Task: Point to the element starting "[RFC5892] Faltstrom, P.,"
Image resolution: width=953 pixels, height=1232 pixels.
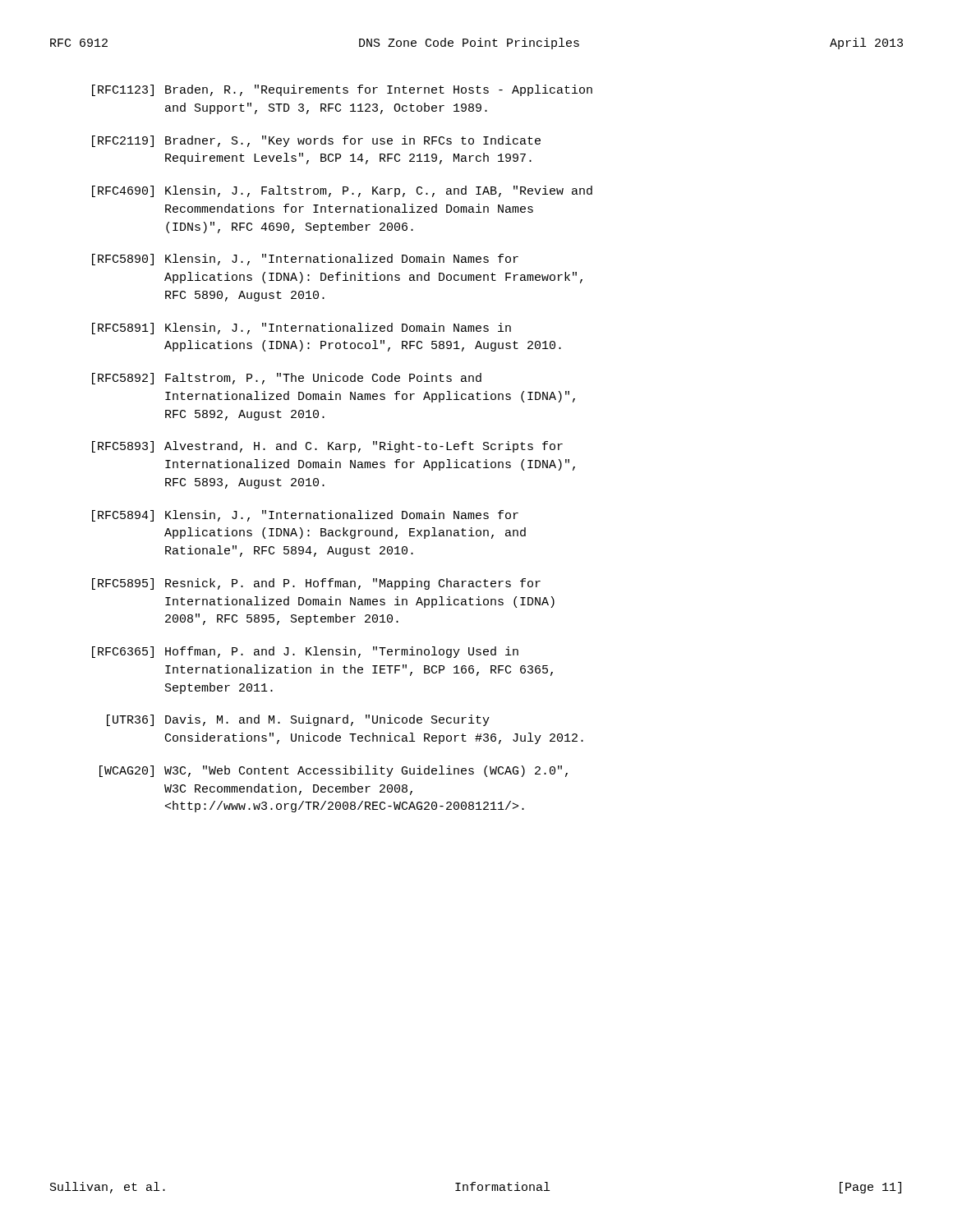Action: point(476,397)
